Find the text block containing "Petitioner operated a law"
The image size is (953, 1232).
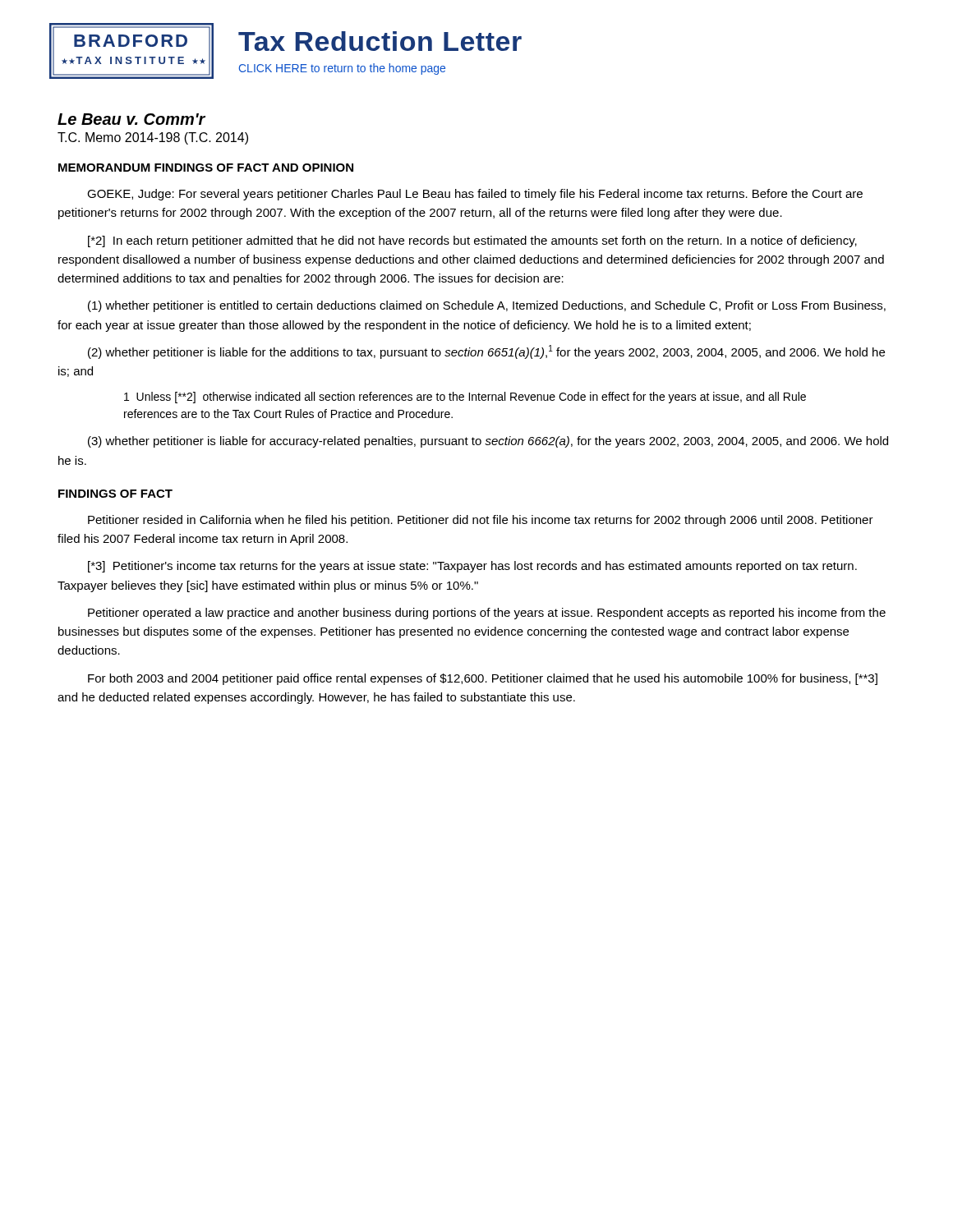click(472, 631)
